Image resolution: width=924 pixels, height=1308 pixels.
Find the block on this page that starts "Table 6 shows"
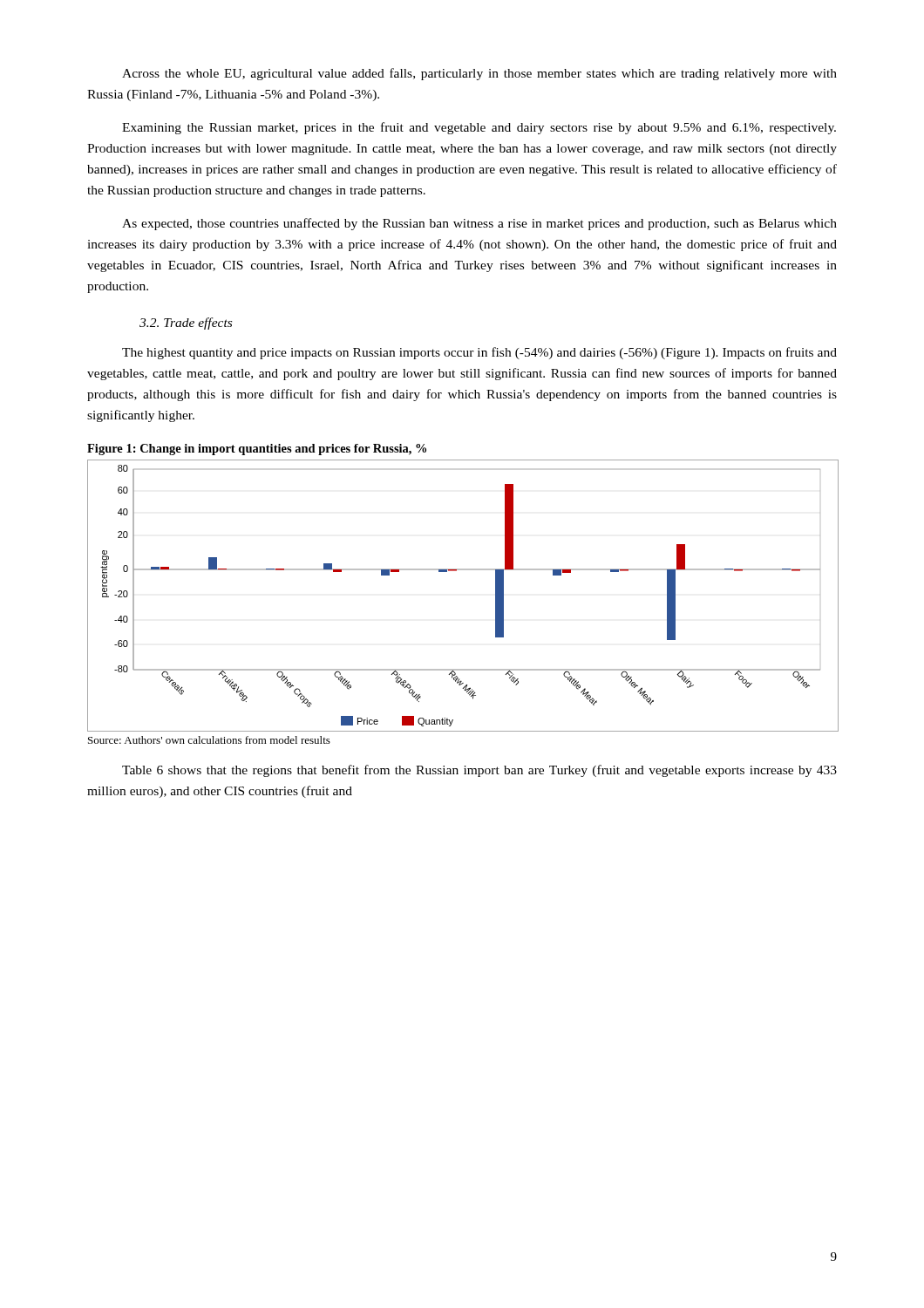click(462, 781)
